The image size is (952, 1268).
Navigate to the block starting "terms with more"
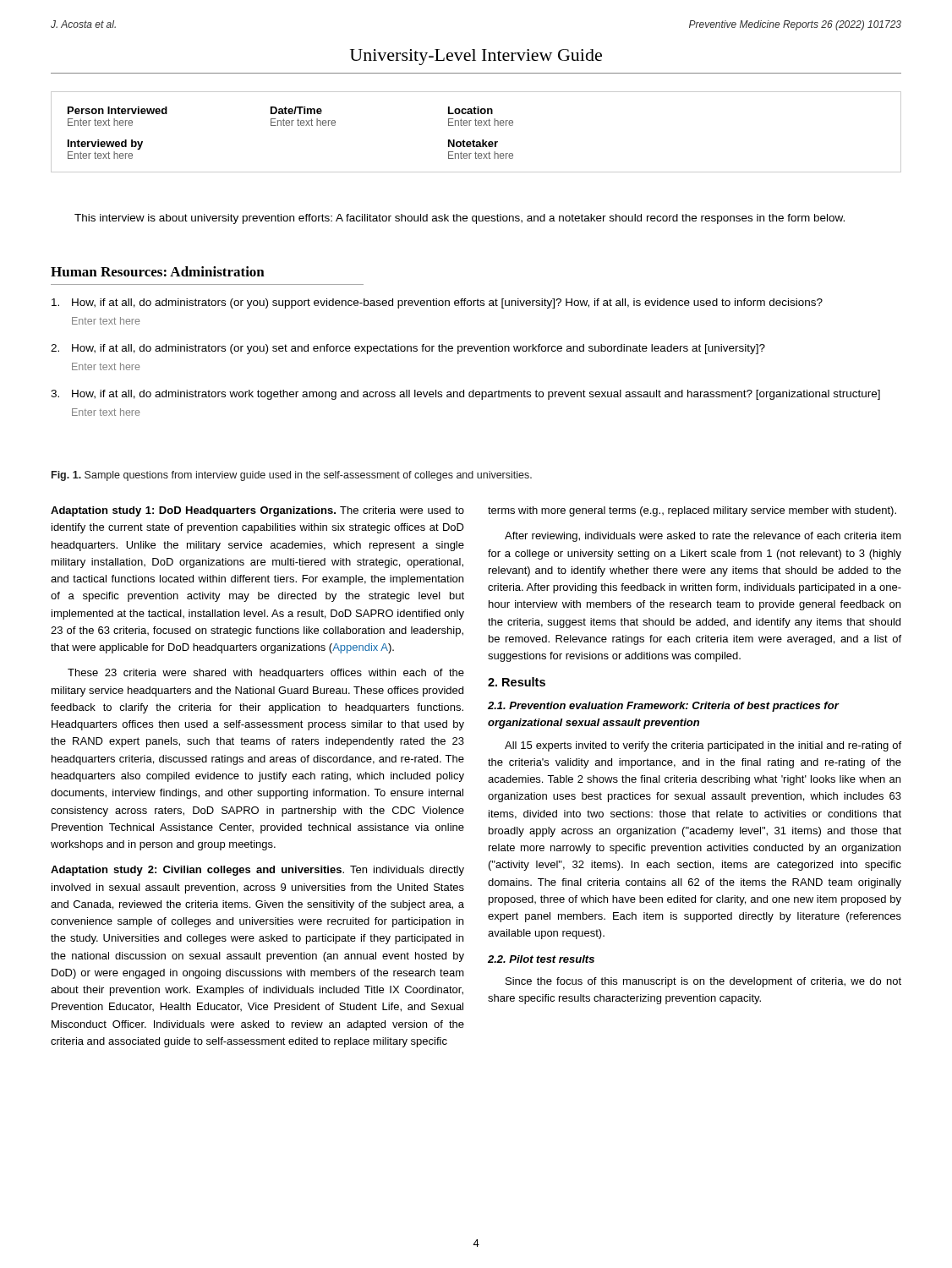pyautogui.click(x=695, y=583)
